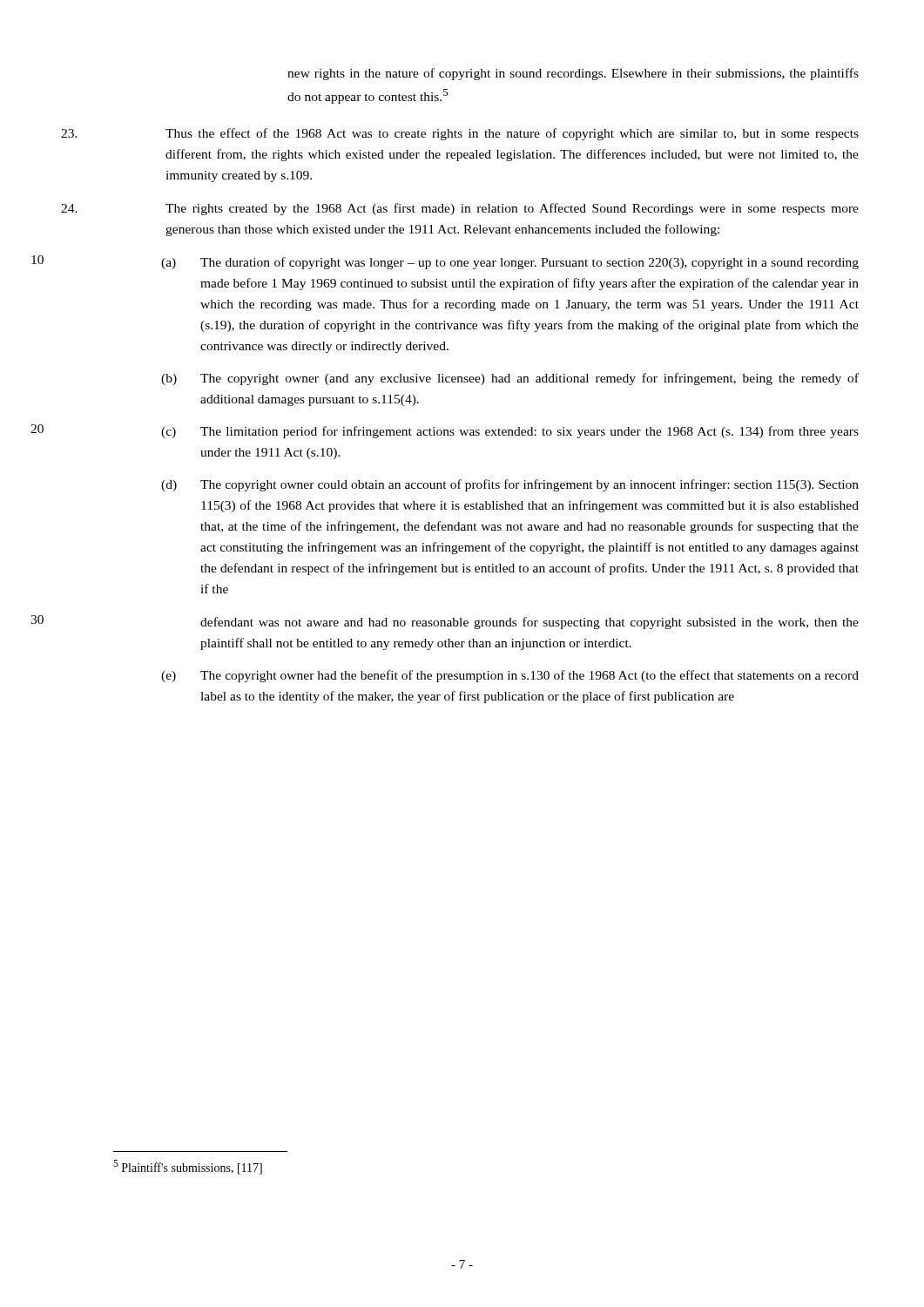Locate the list item that reads "23. Thus the effect of"
Screen dimensions: 1307x924
tap(486, 154)
